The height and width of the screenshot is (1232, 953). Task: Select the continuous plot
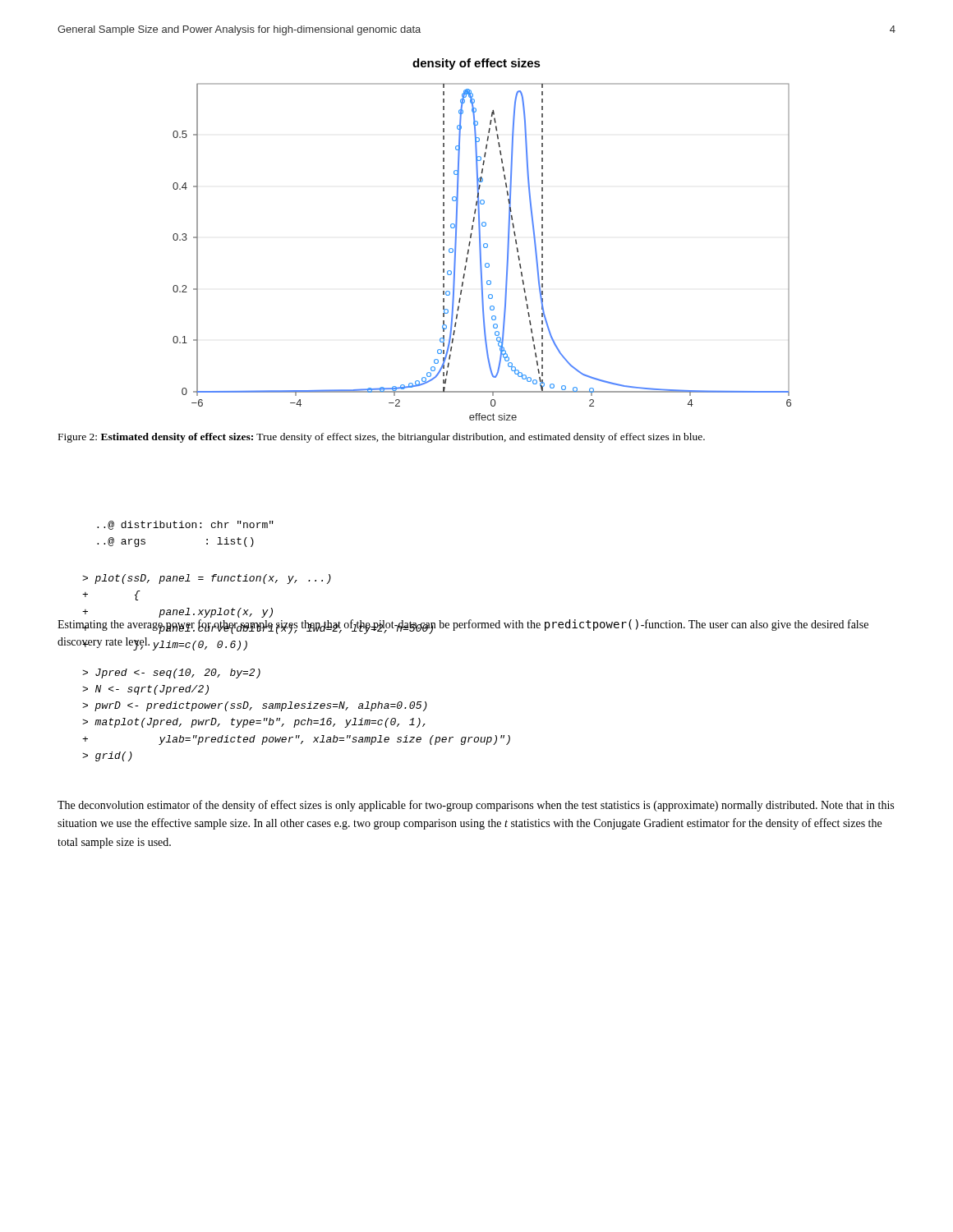point(476,250)
